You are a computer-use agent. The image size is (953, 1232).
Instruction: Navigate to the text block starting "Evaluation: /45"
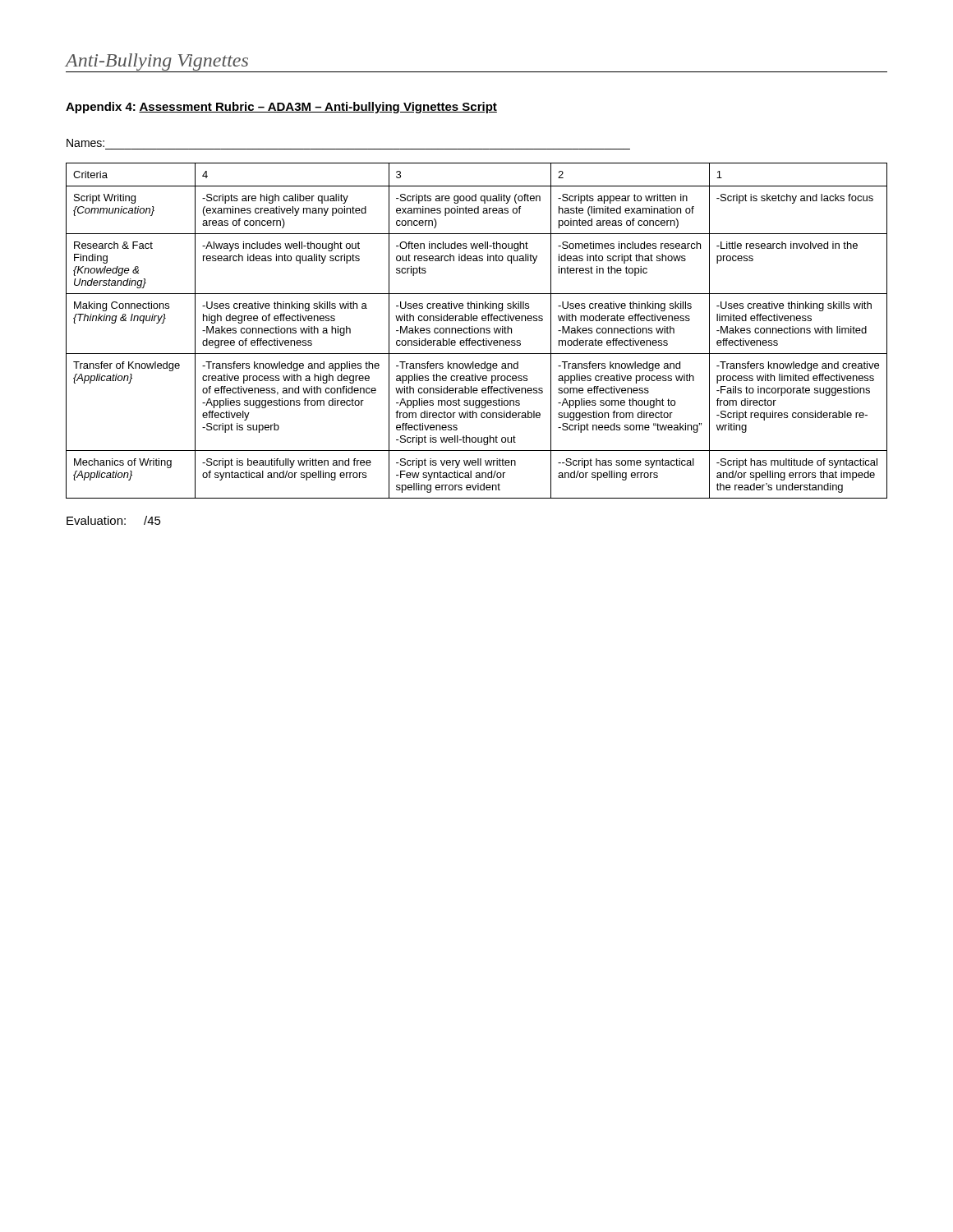click(x=113, y=520)
